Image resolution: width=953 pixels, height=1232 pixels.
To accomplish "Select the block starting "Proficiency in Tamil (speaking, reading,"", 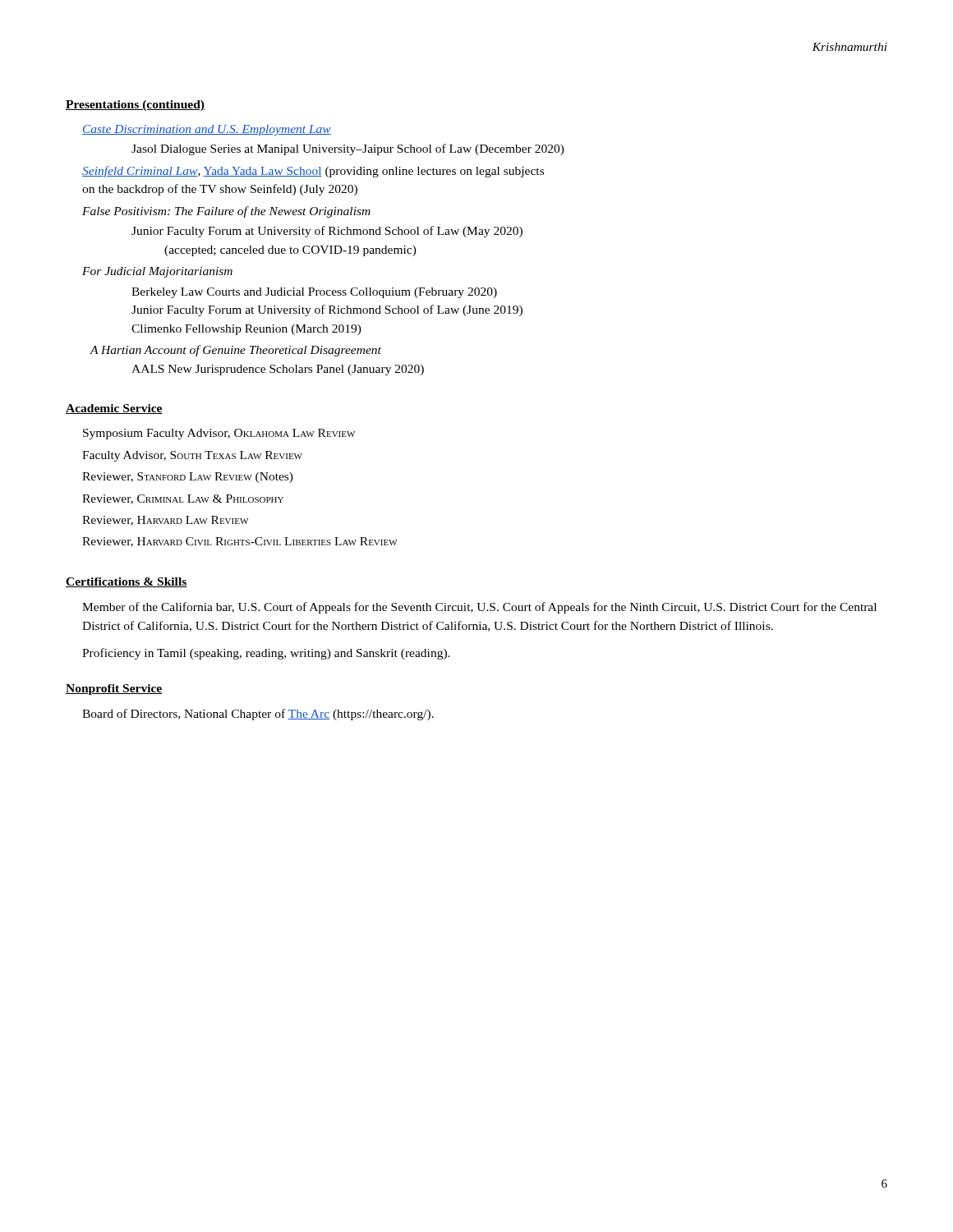I will (266, 653).
